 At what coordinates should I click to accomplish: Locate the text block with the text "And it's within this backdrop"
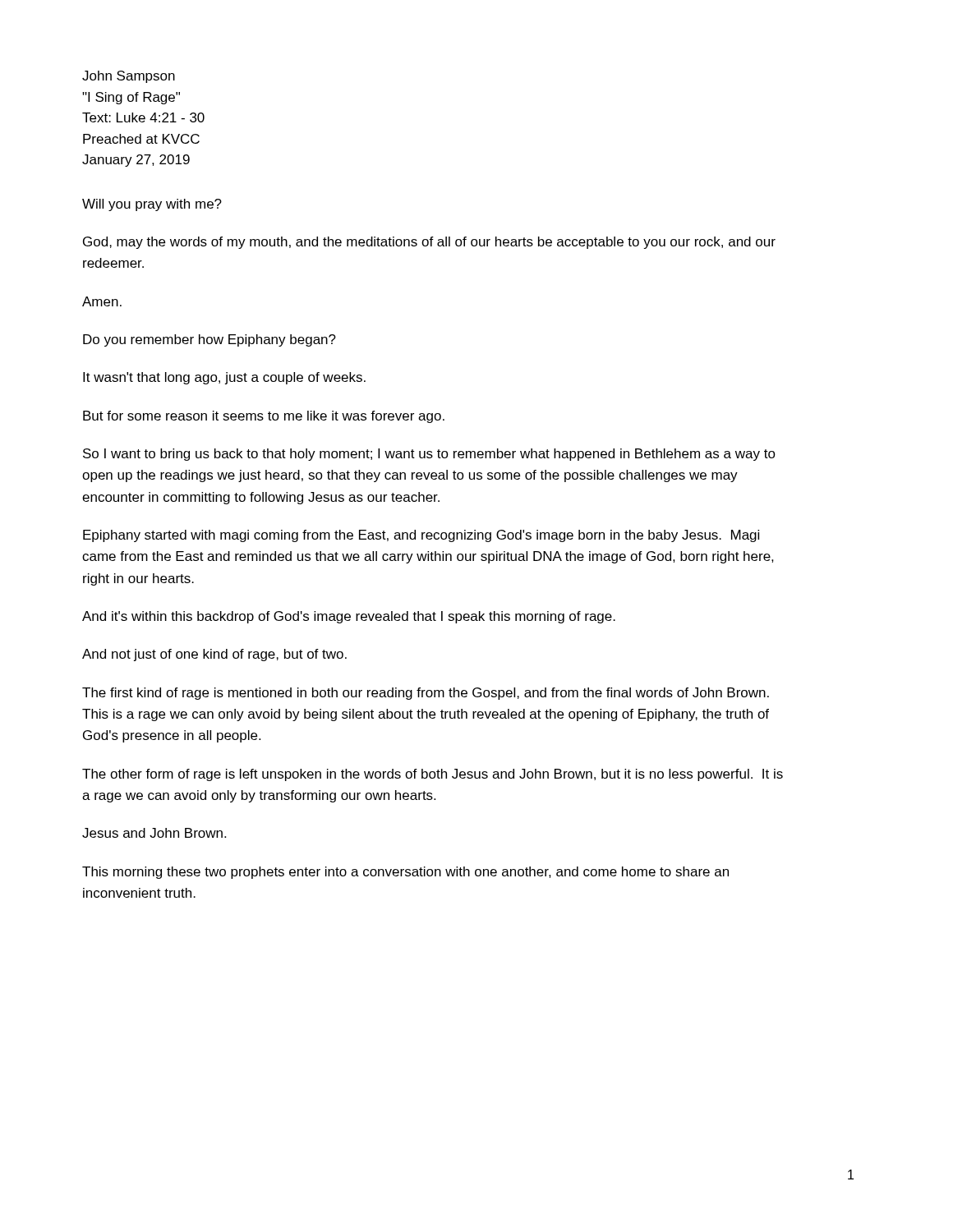point(349,616)
